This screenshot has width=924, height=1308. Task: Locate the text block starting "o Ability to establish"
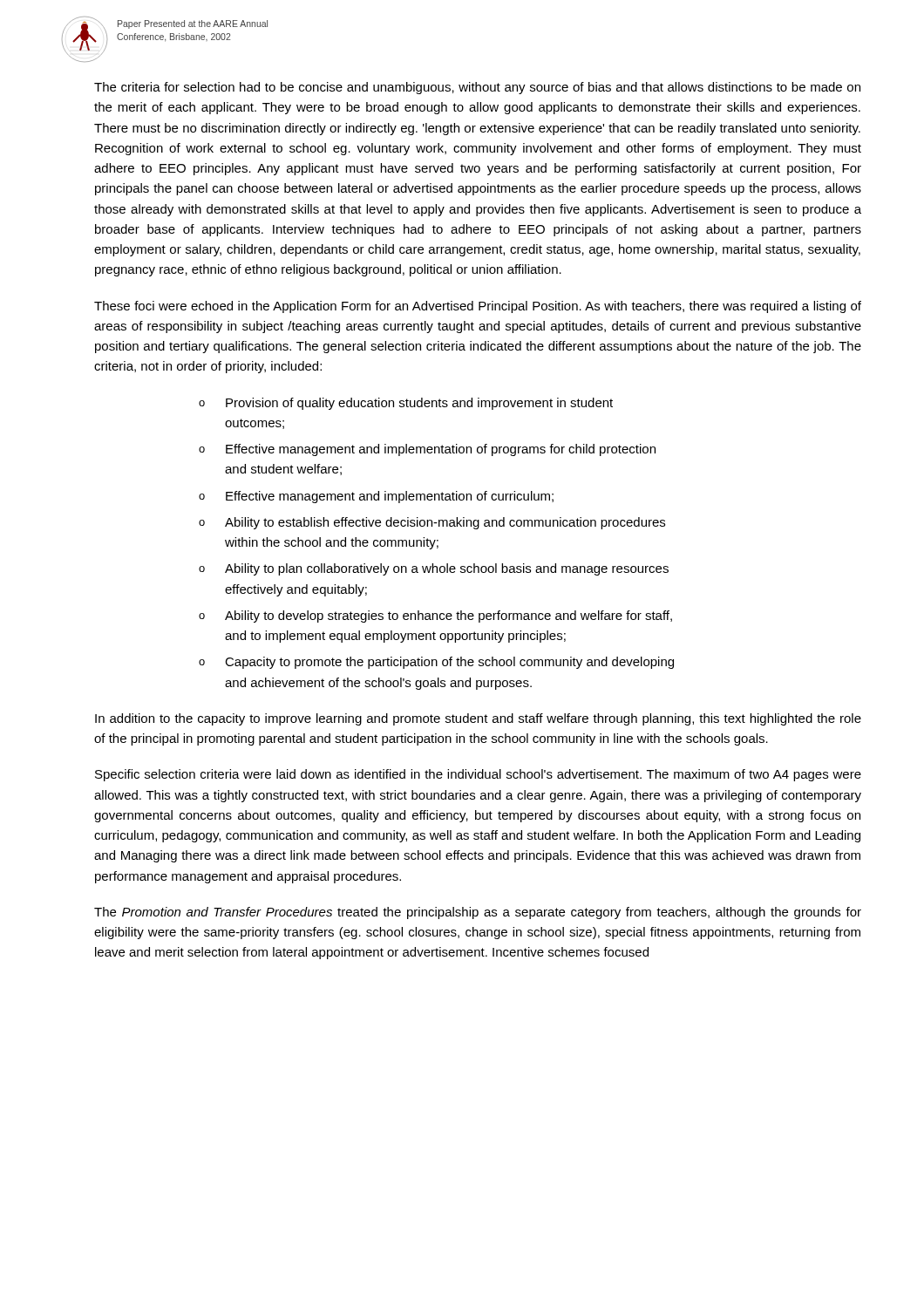530,532
